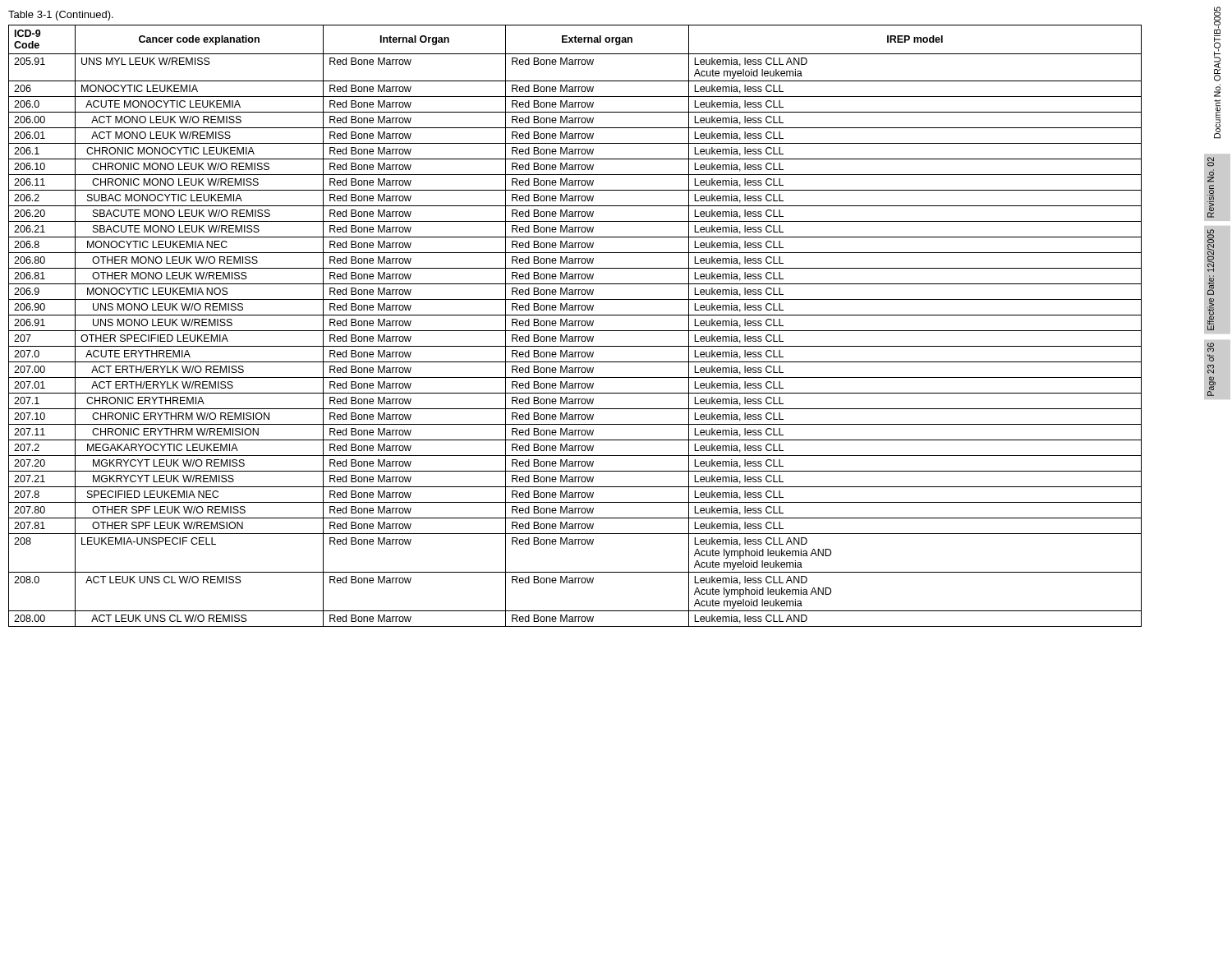
Task: Locate the table with the text "CHRONIC MONO LEUK"
Action: pos(600,326)
